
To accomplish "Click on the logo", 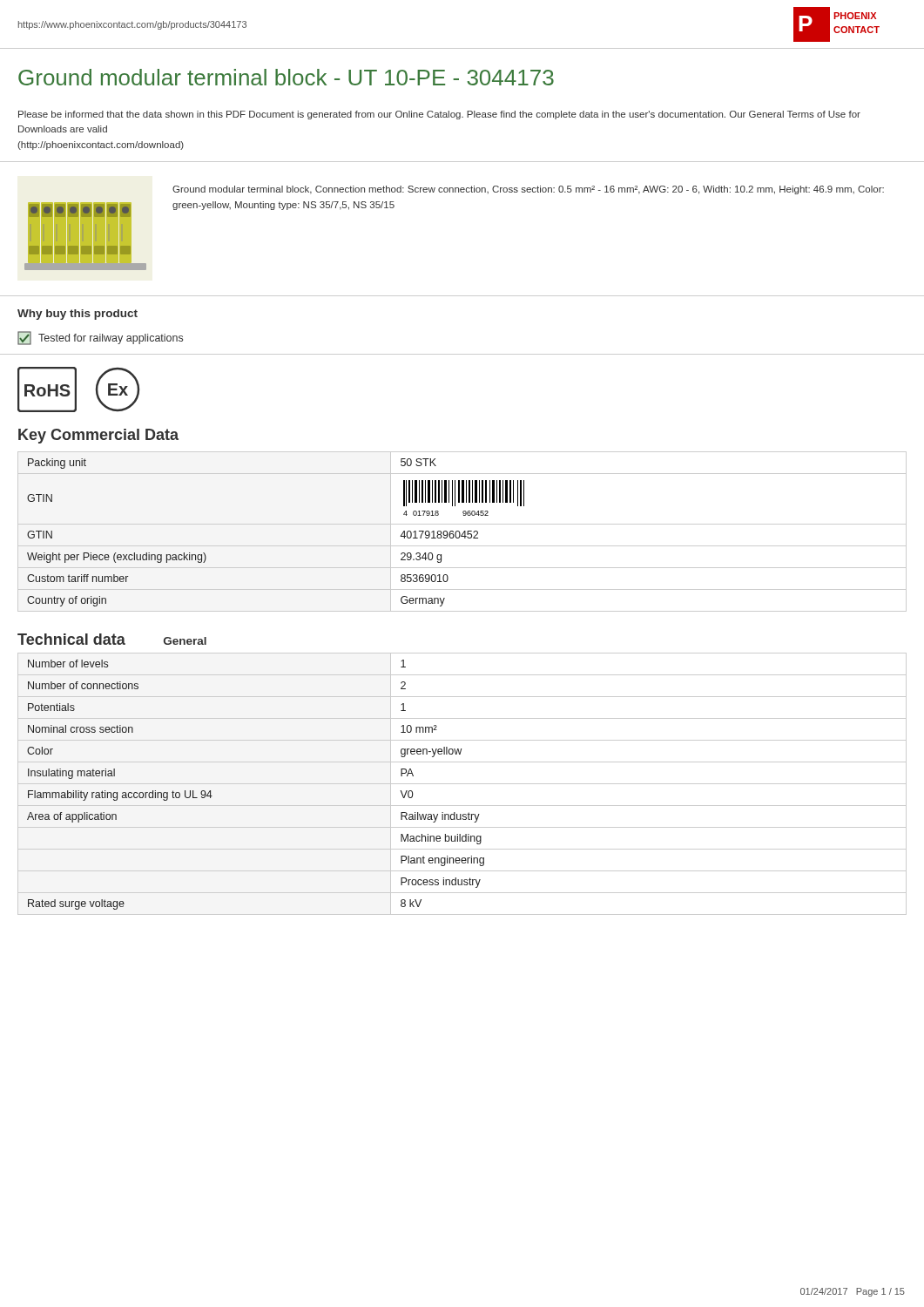I will [x=462, y=388].
